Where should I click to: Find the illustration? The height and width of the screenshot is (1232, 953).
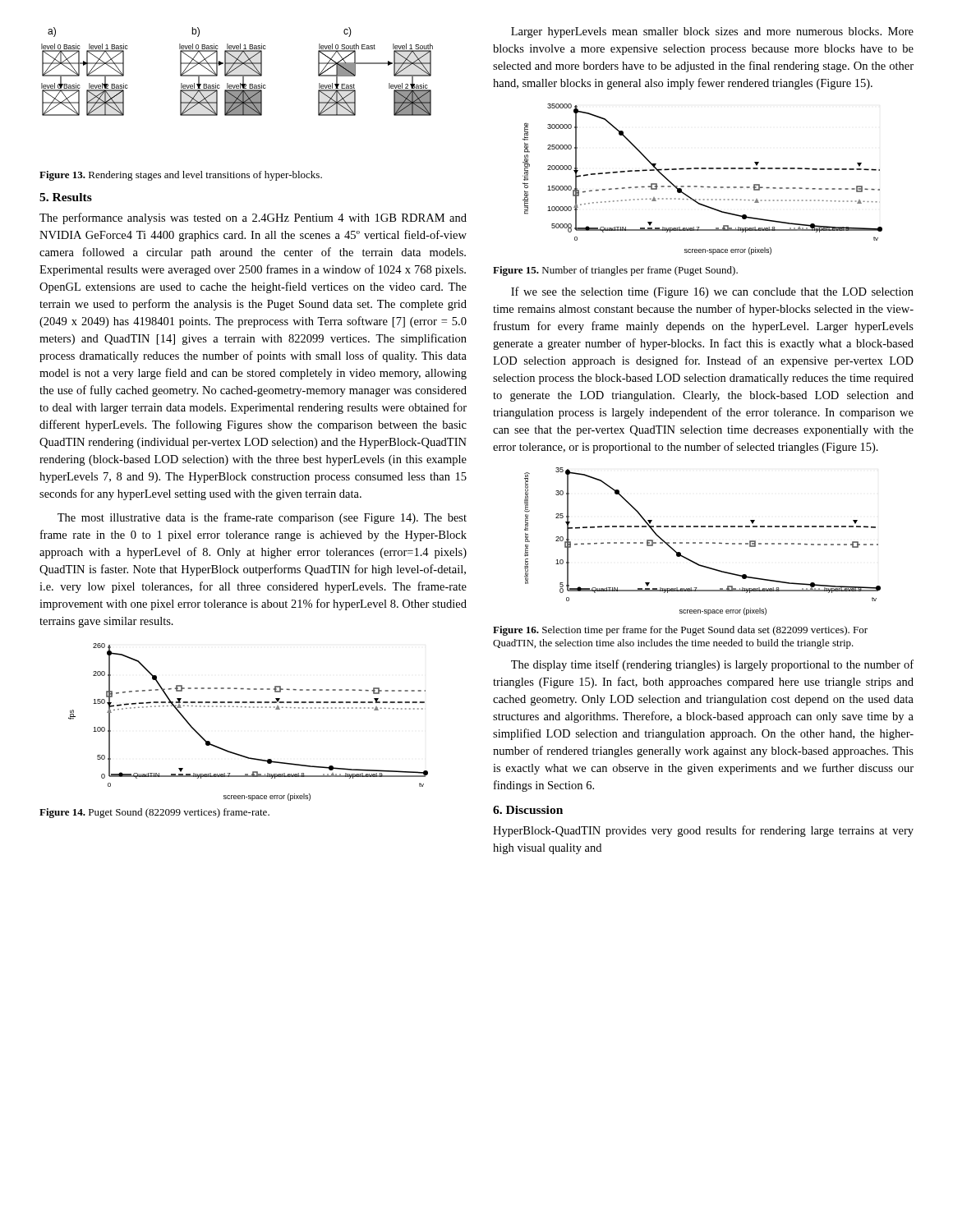(x=253, y=95)
